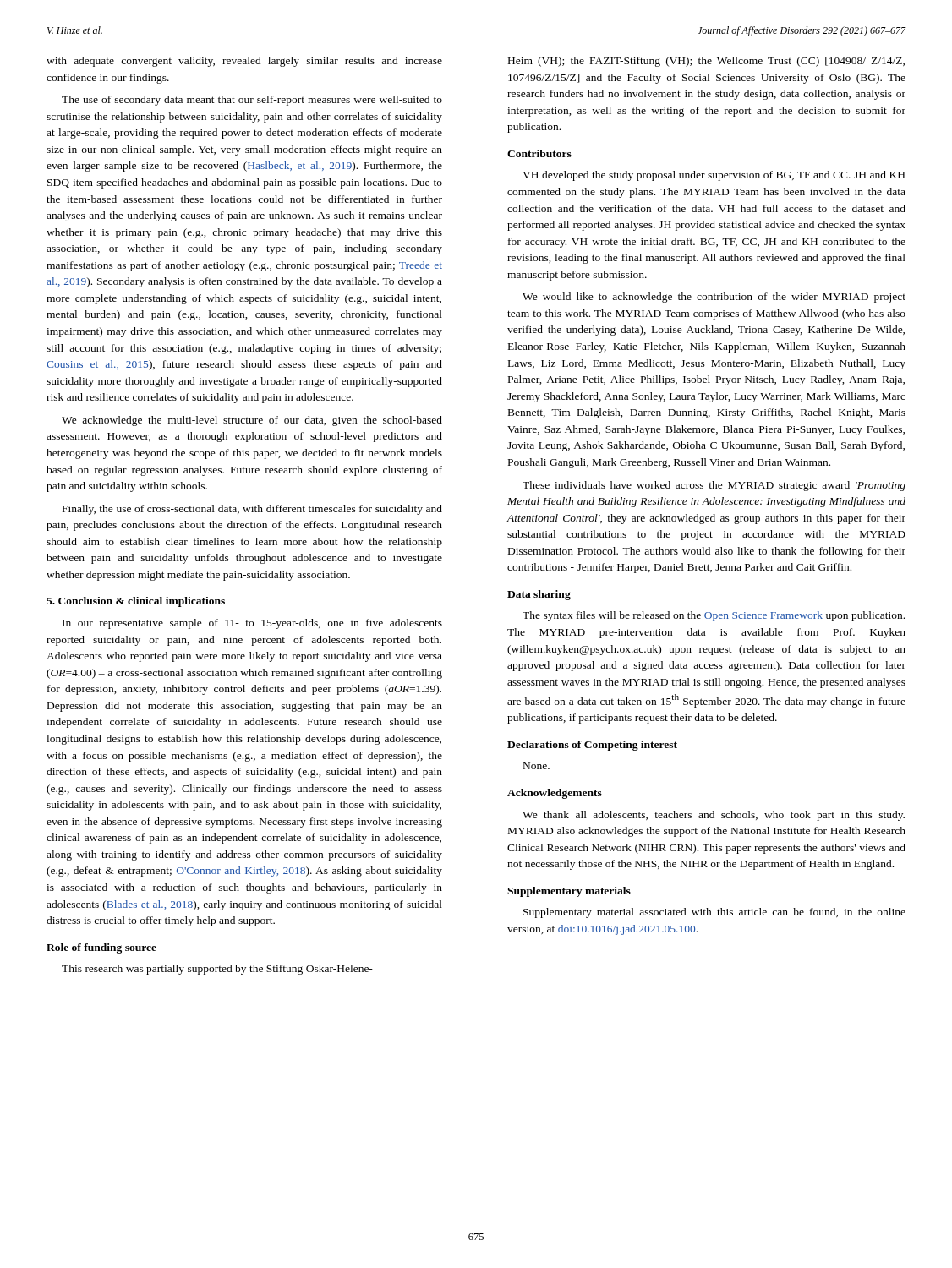Locate the text block with the text "VH developed the study"

click(x=706, y=371)
